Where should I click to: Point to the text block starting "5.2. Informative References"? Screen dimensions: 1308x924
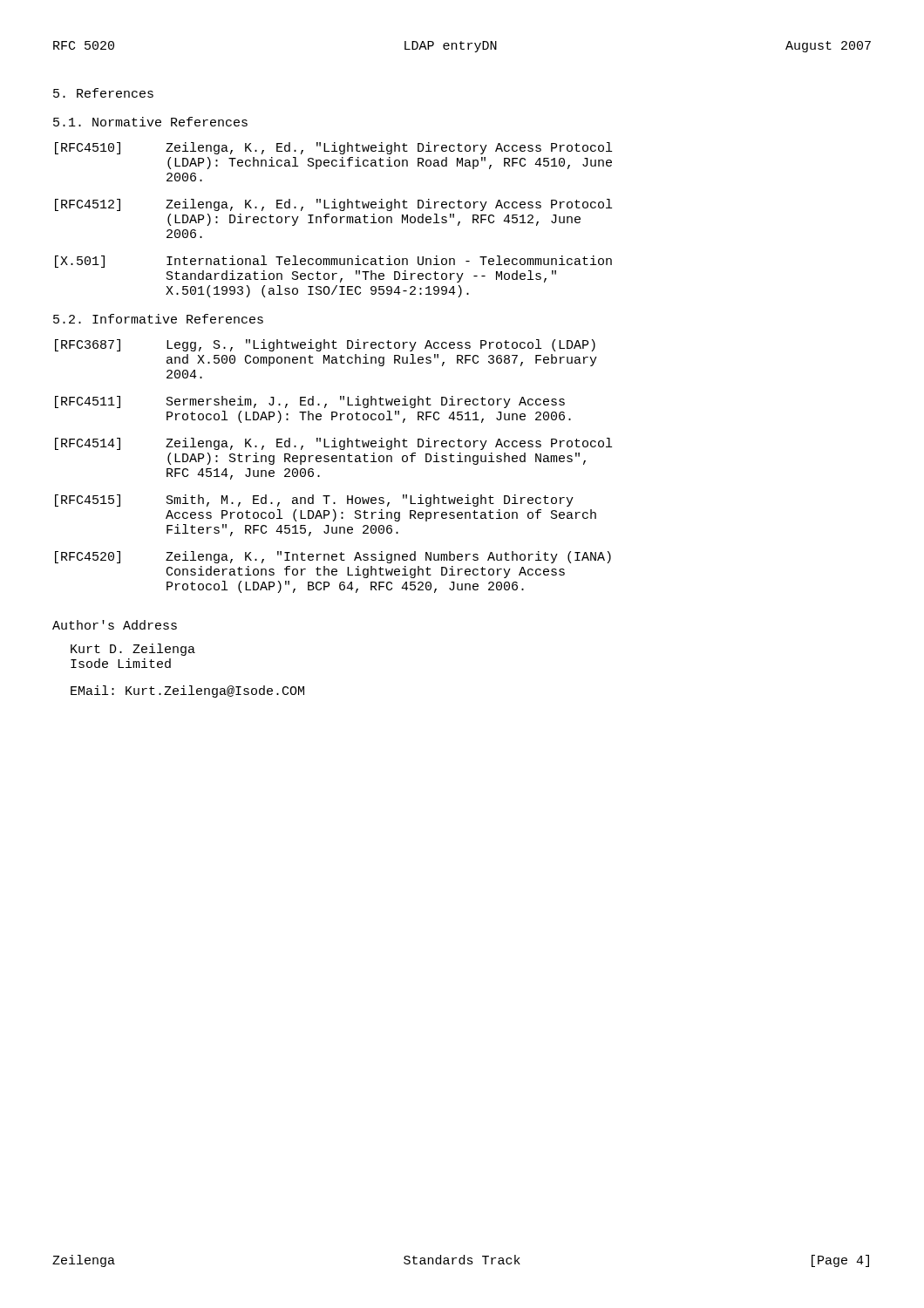[x=158, y=320]
